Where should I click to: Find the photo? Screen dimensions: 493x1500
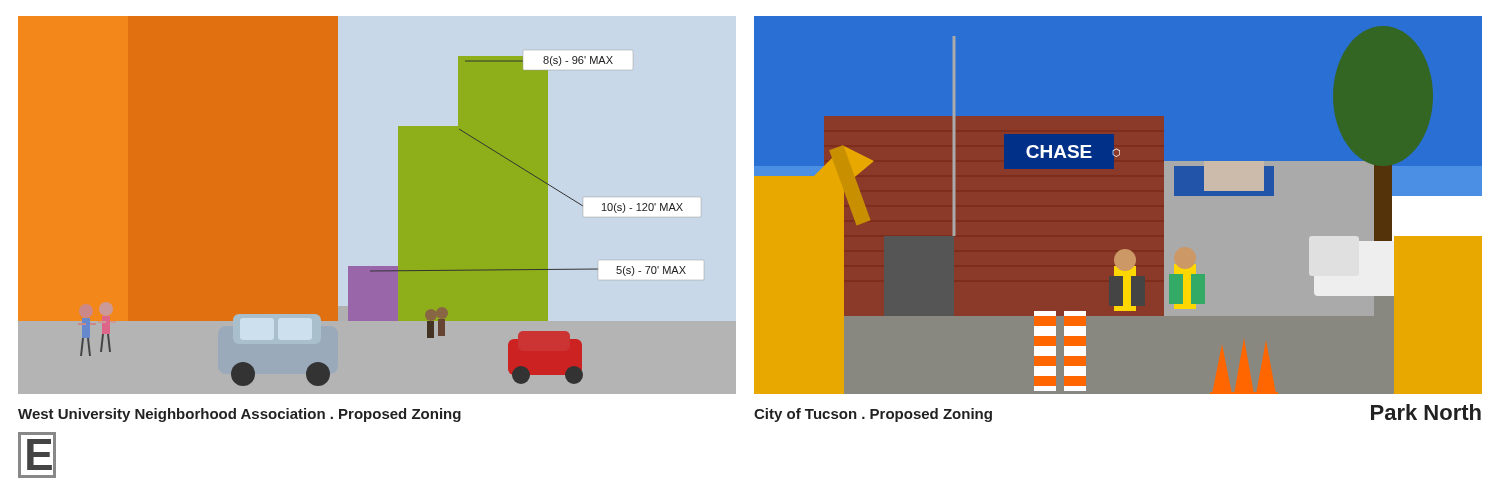tap(1118, 205)
